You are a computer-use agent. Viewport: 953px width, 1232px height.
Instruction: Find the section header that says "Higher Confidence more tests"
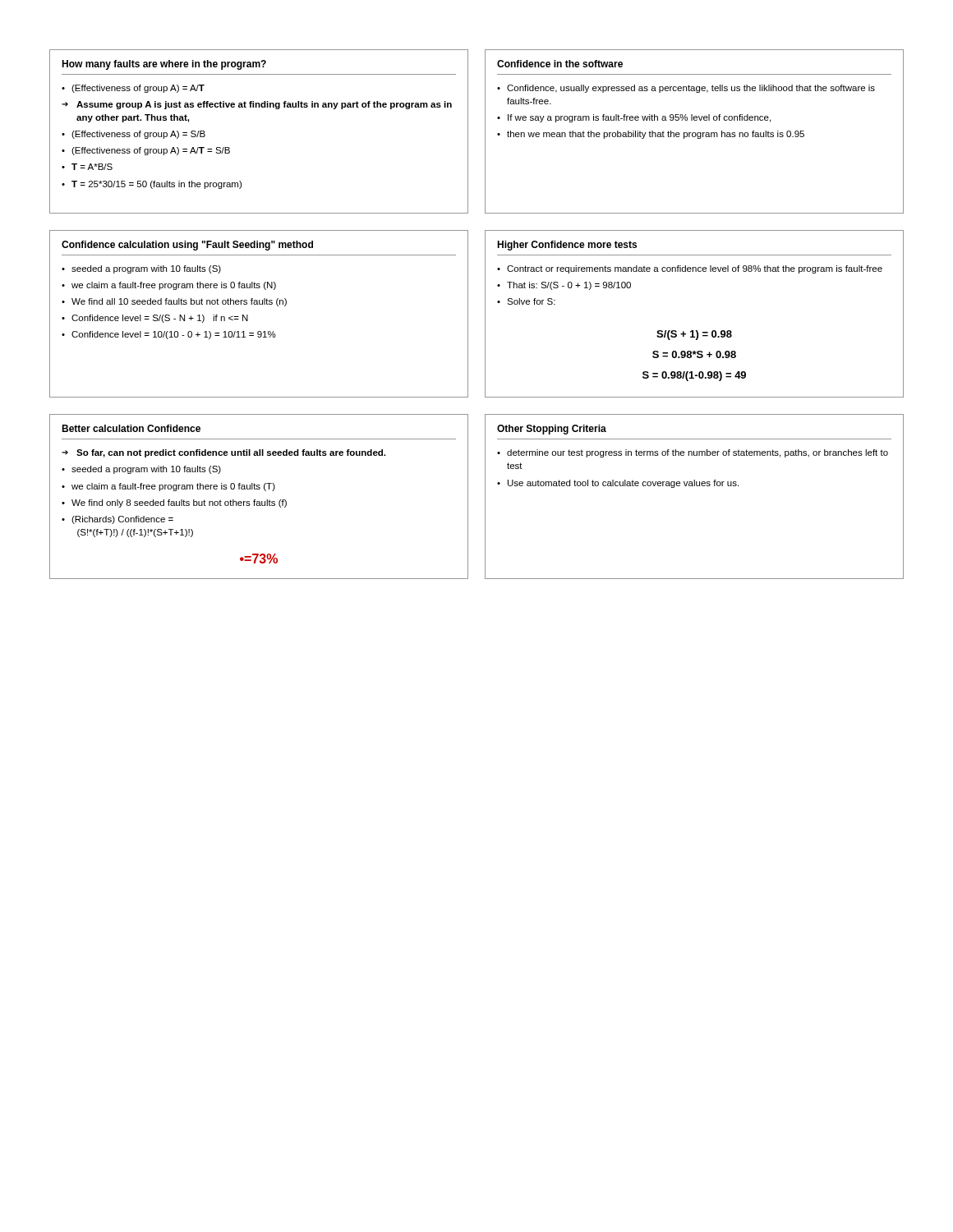point(567,245)
